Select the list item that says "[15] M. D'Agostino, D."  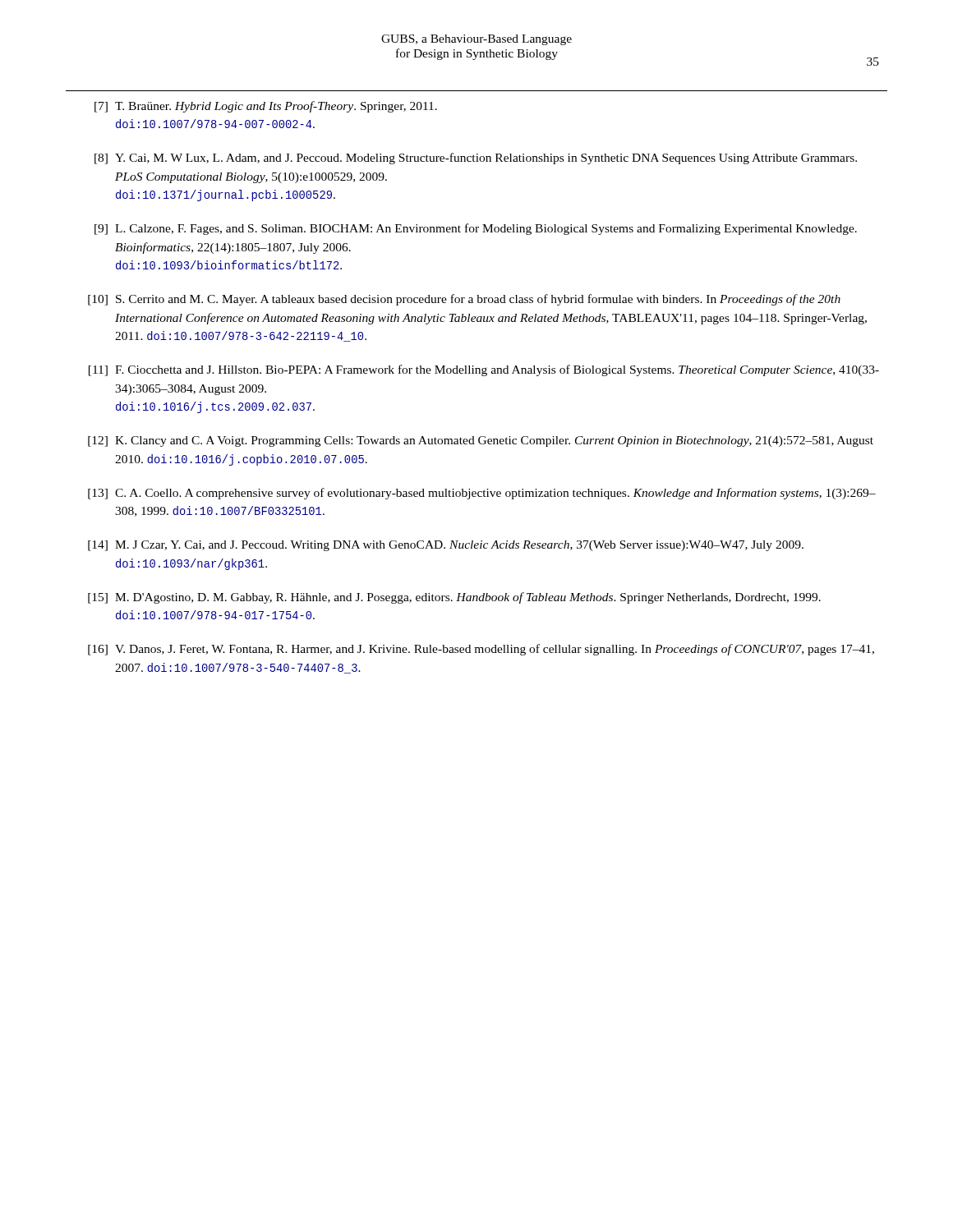point(476,606)
